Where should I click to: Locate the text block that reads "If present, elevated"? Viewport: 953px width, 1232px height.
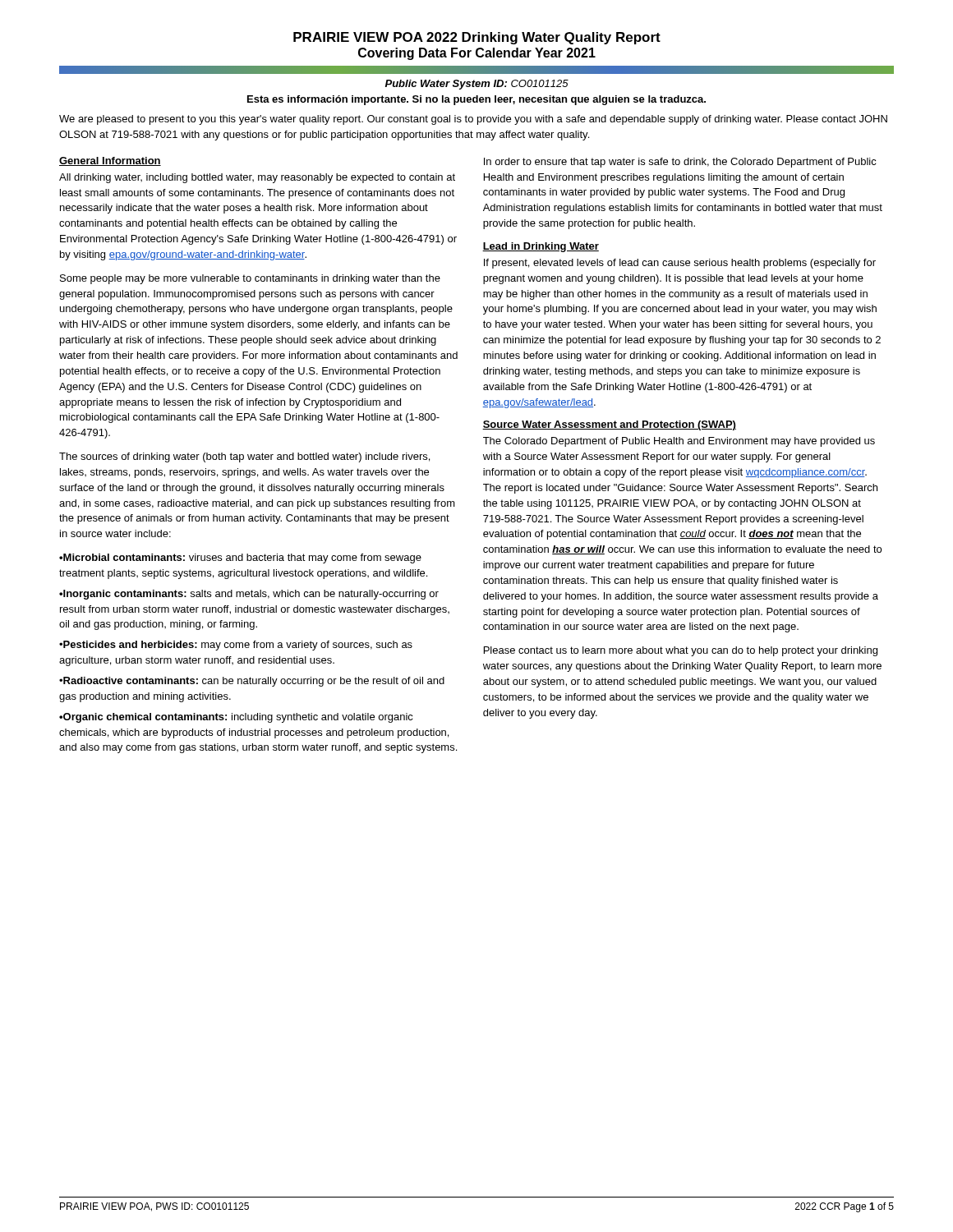682,332
